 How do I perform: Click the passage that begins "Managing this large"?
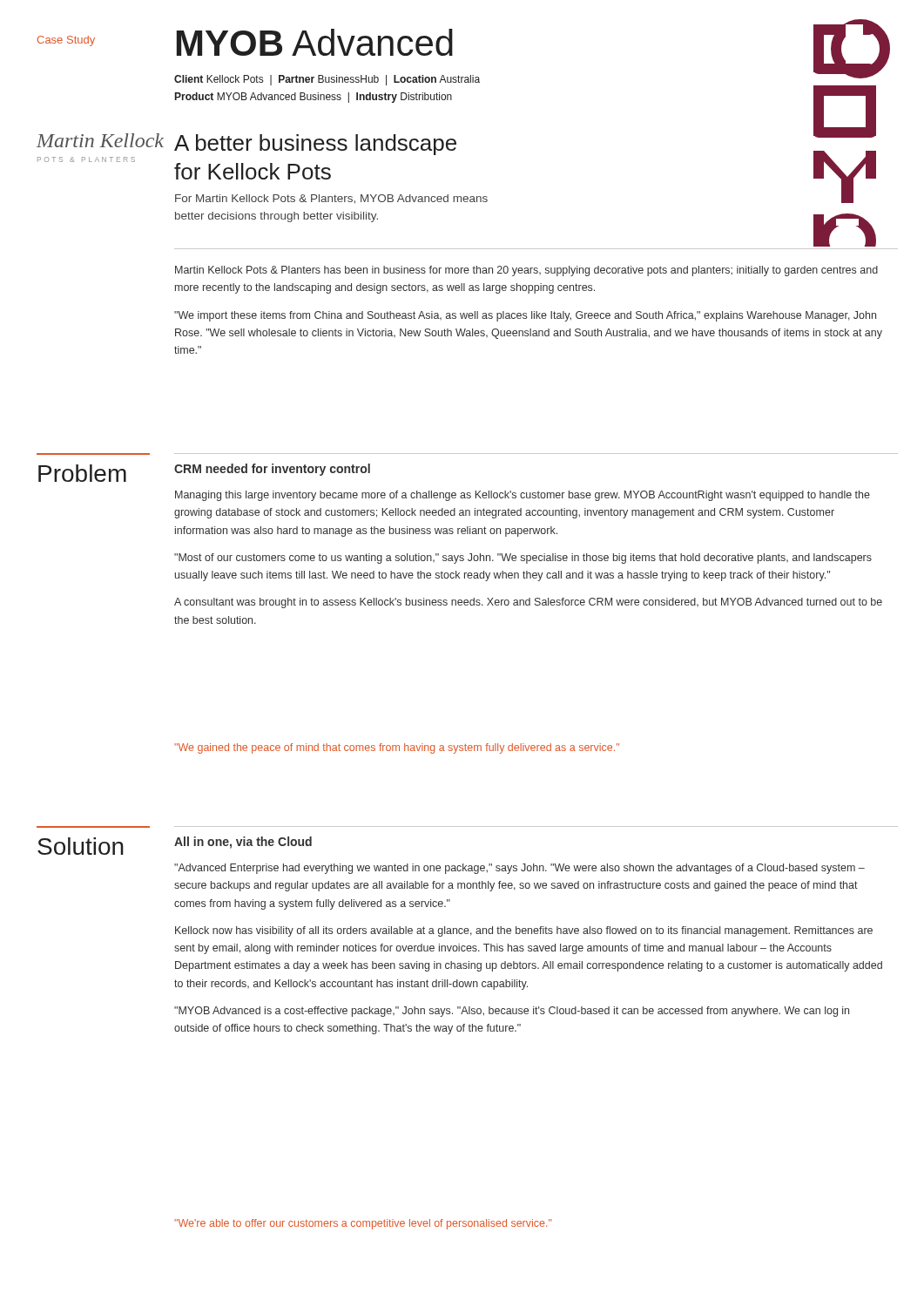tap(531, 558)
